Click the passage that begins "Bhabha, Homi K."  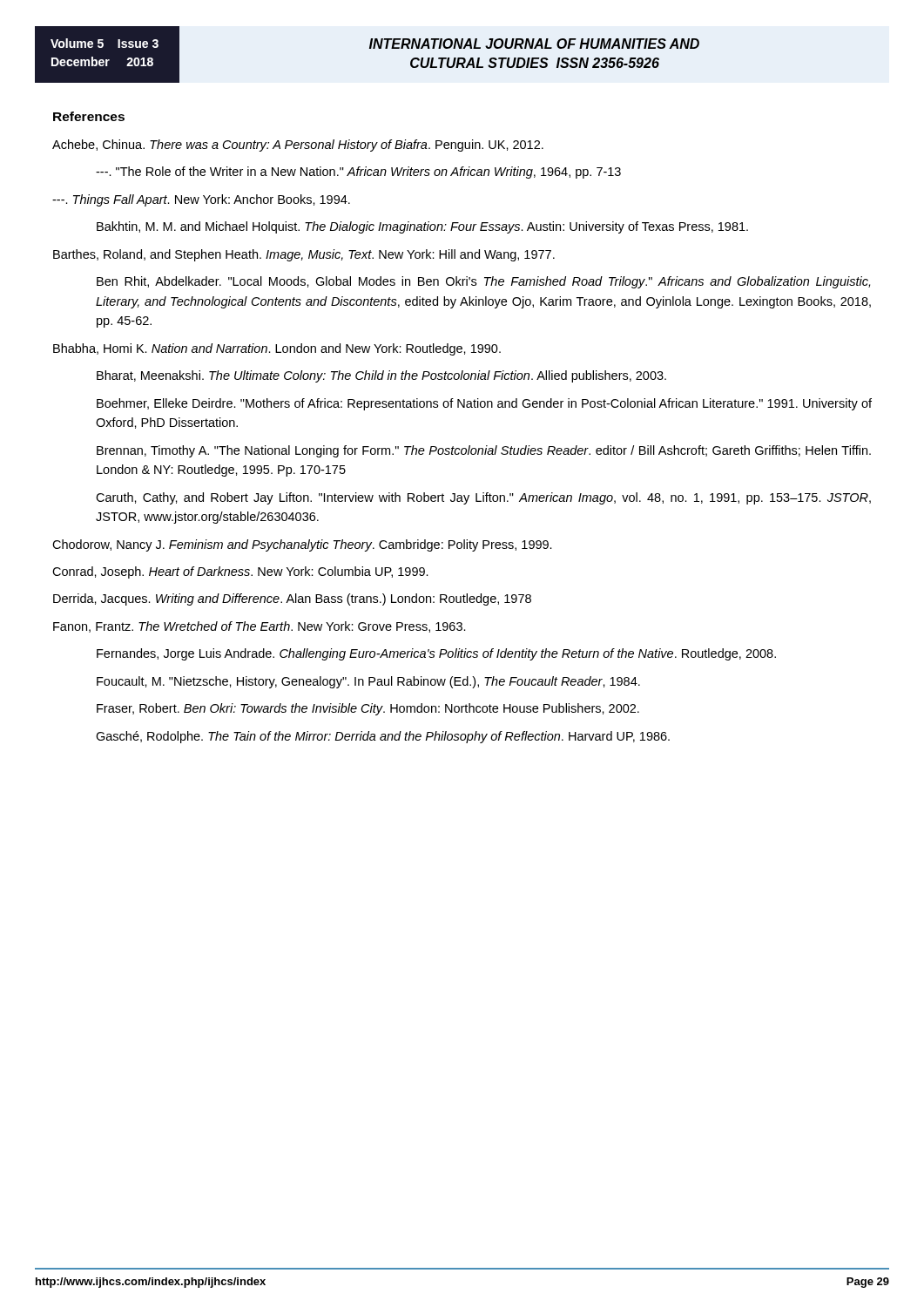277,348
